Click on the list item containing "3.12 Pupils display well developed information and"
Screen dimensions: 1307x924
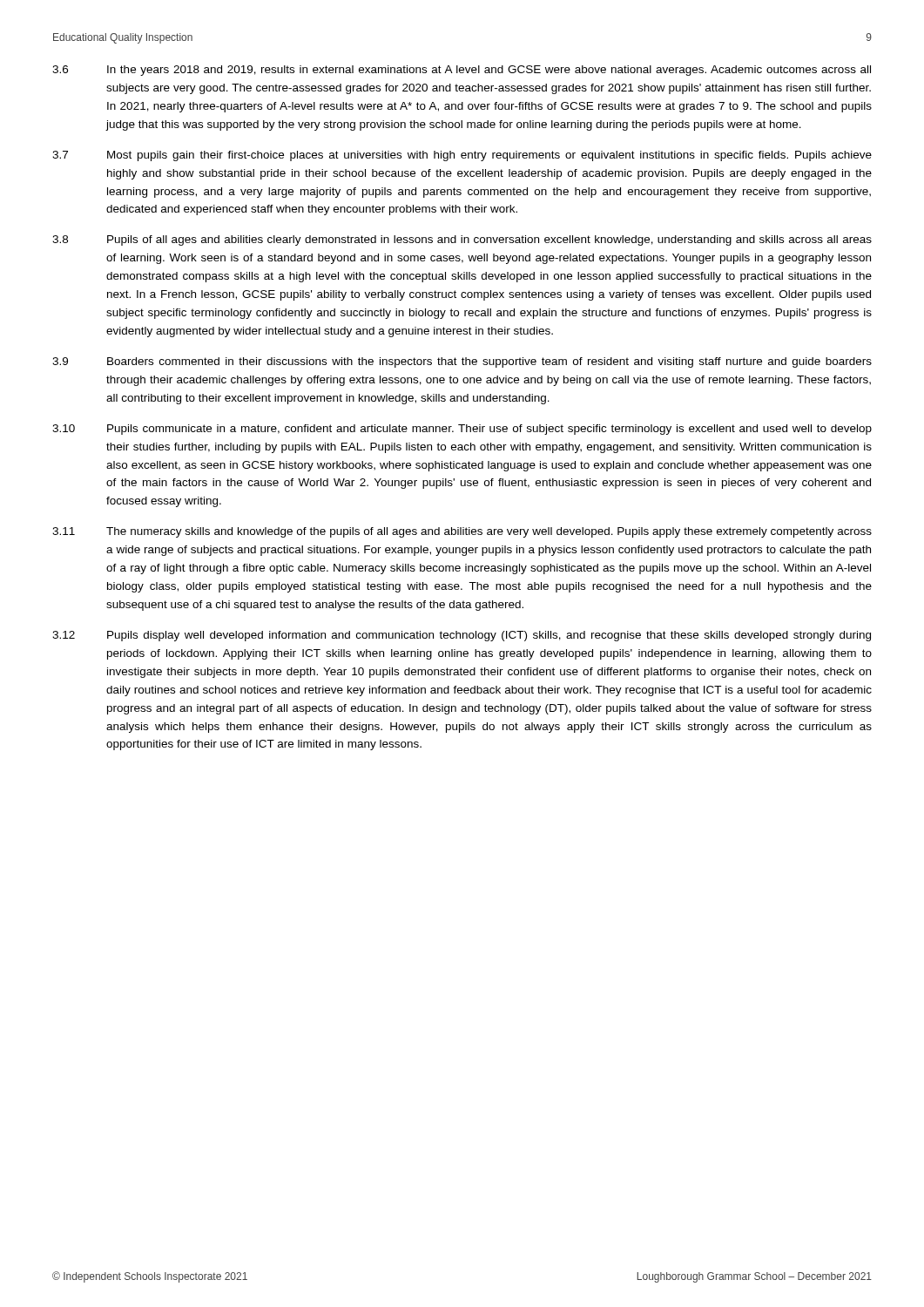tap(462, 690)
